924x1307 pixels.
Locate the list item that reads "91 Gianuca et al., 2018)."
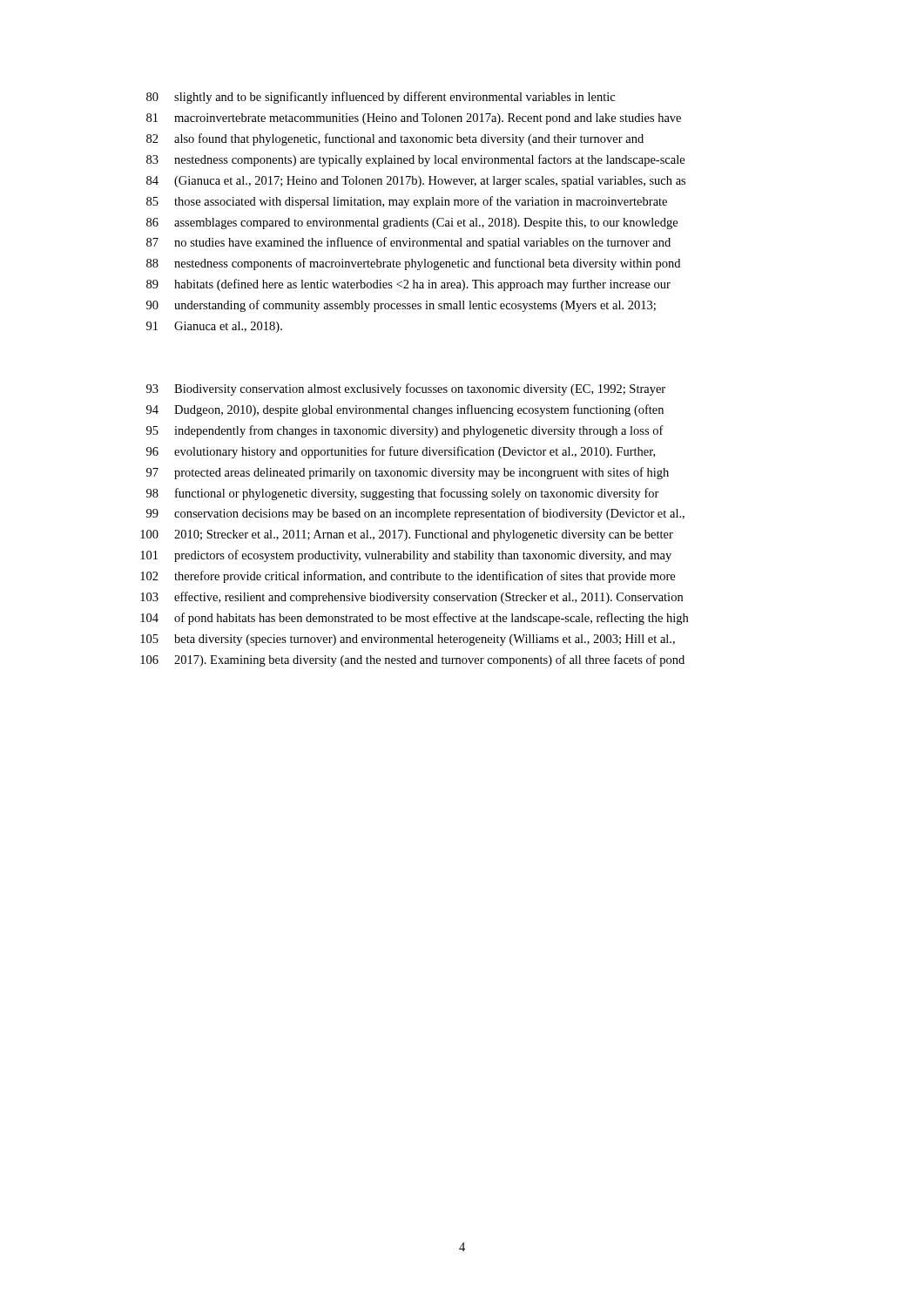[x=214, y=327]
